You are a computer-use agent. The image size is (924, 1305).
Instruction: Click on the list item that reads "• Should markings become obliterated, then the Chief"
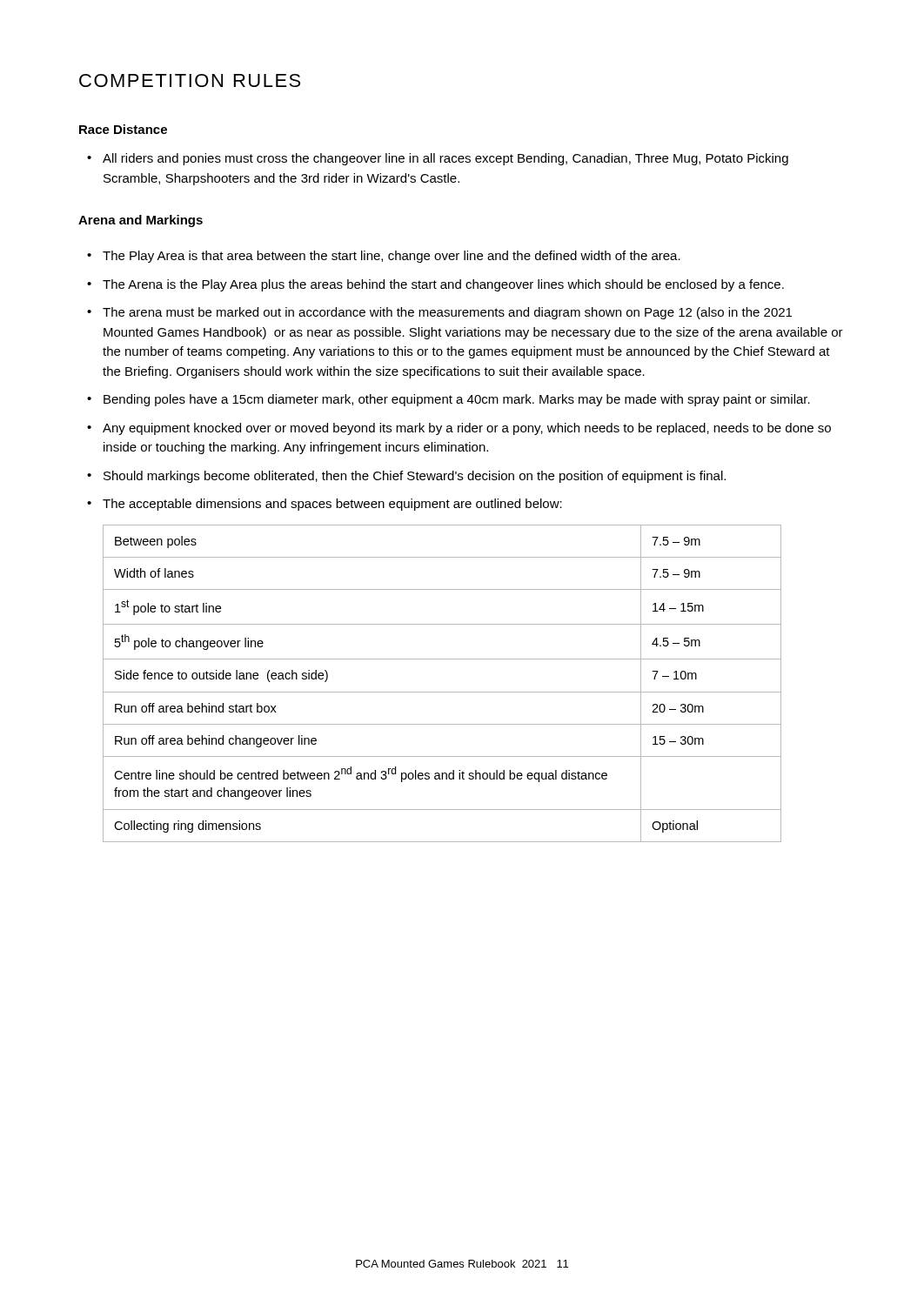tap(407, 476)
